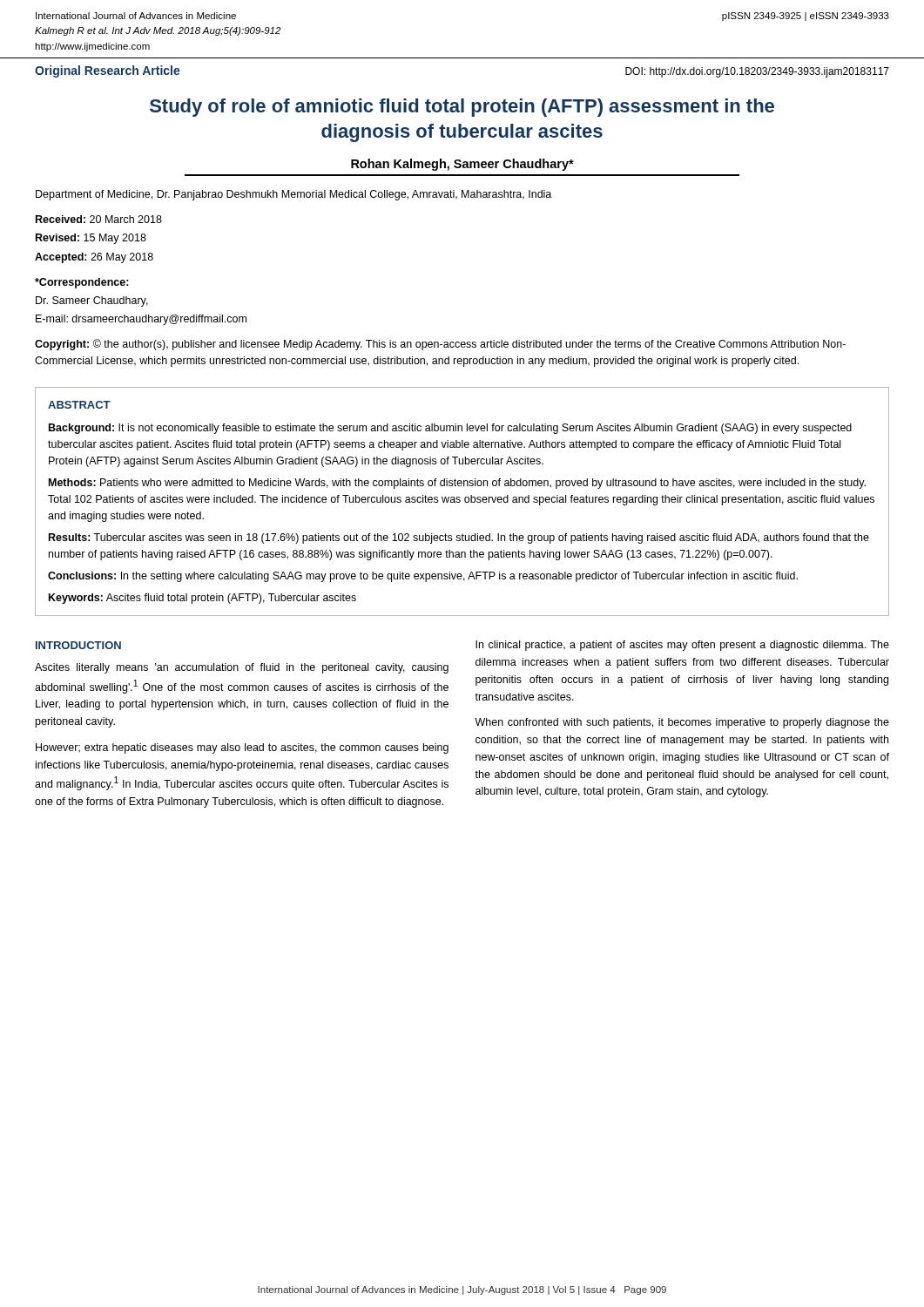Point to the text starting "Rohan Kalmegh, Sameer Chaudhary*"
The width and height of the screenshot is (924, 1307).
[462, 164]
